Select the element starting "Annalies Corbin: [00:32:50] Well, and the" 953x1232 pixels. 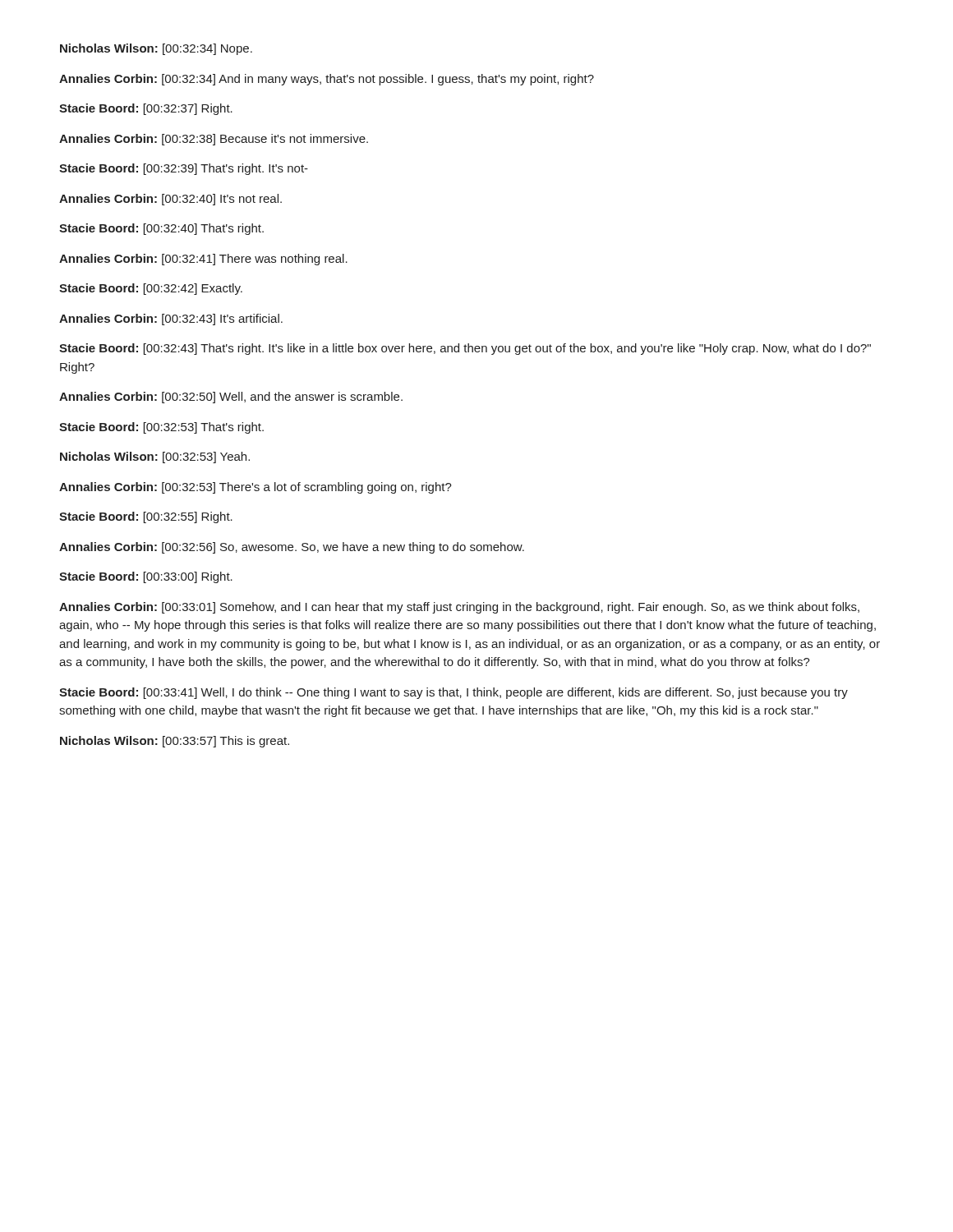click(231, 398)
